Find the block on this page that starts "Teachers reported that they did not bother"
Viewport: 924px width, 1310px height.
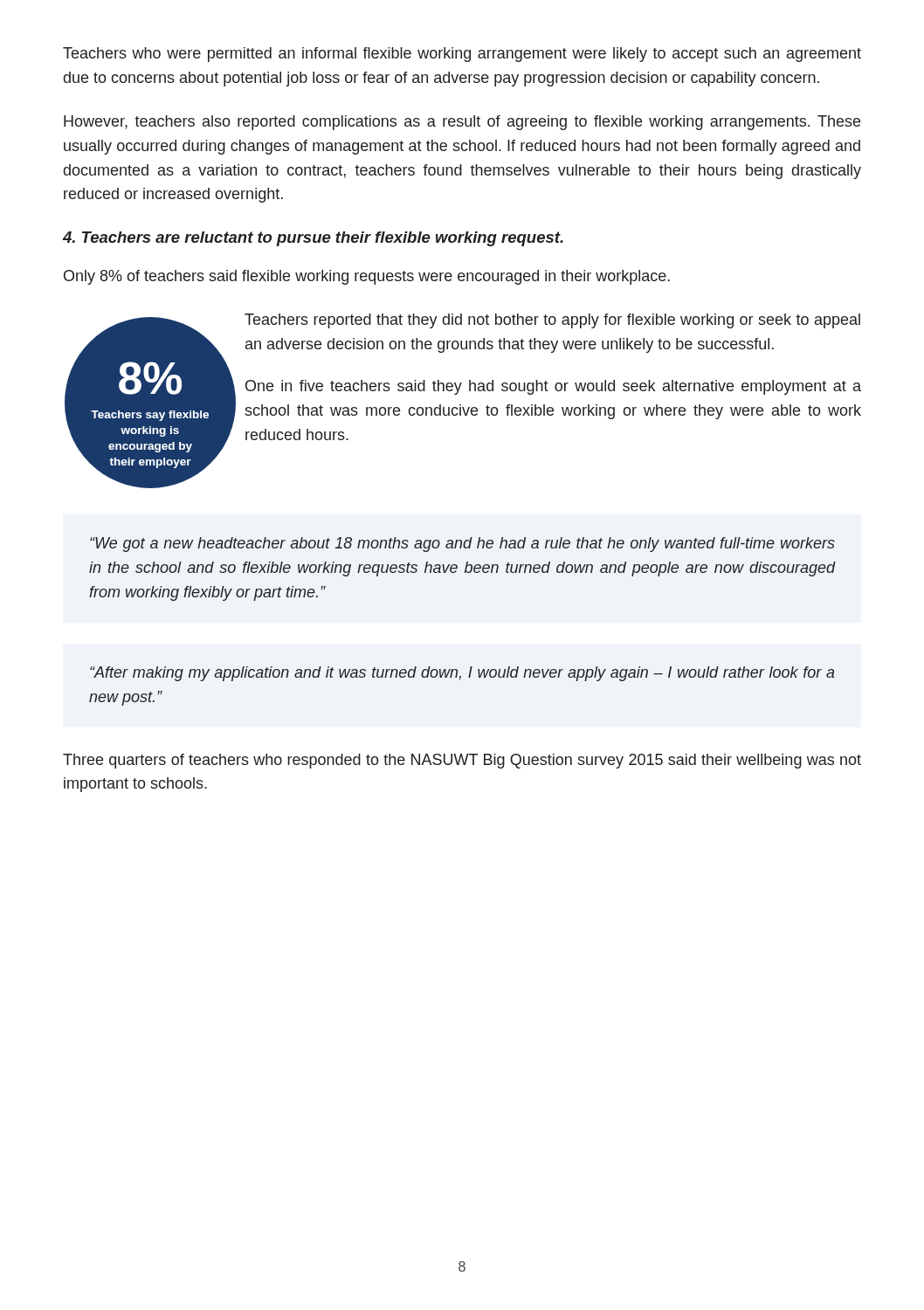(x=553, y=332)
